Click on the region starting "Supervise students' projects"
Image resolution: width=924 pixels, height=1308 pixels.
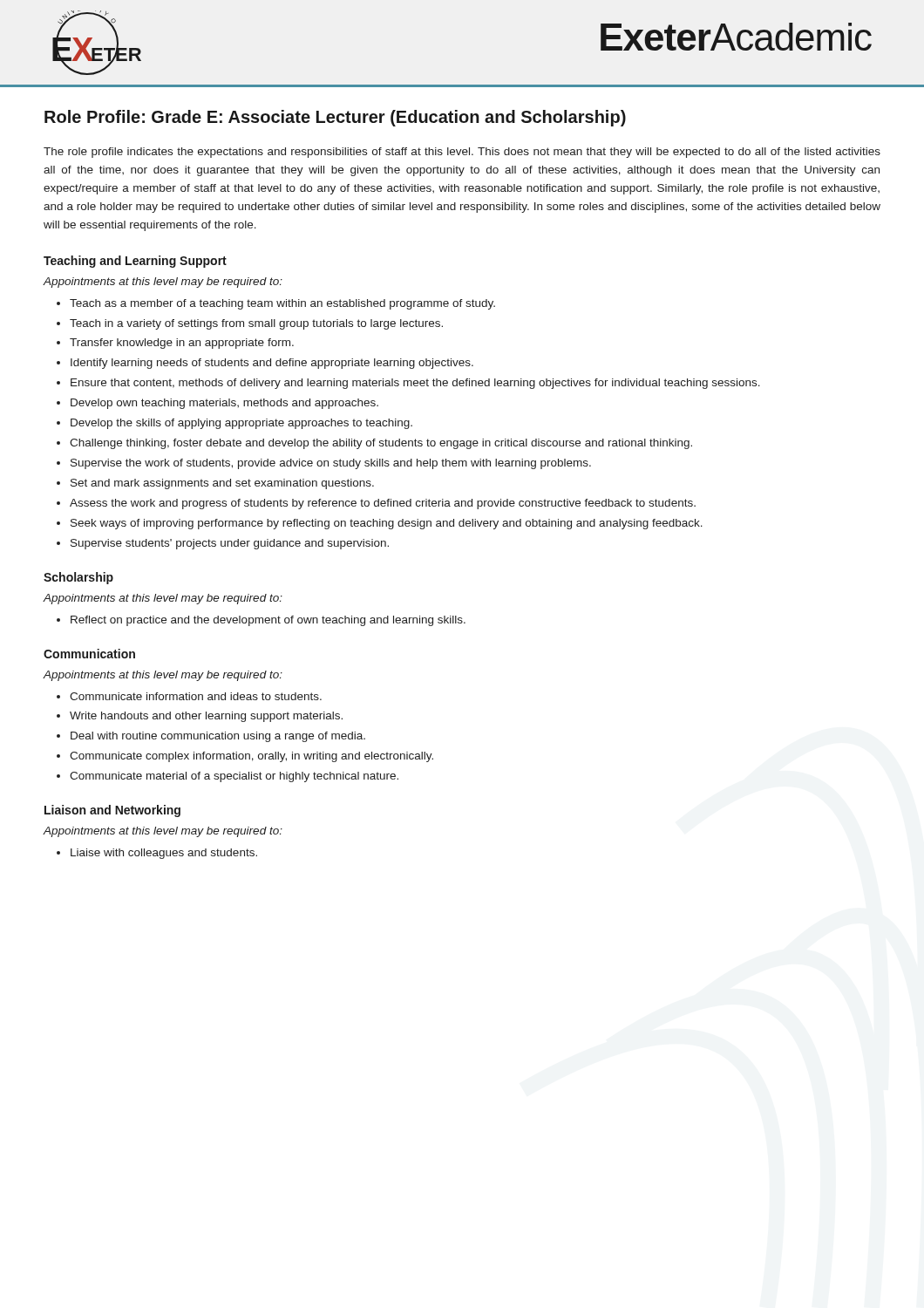[230, 543]
